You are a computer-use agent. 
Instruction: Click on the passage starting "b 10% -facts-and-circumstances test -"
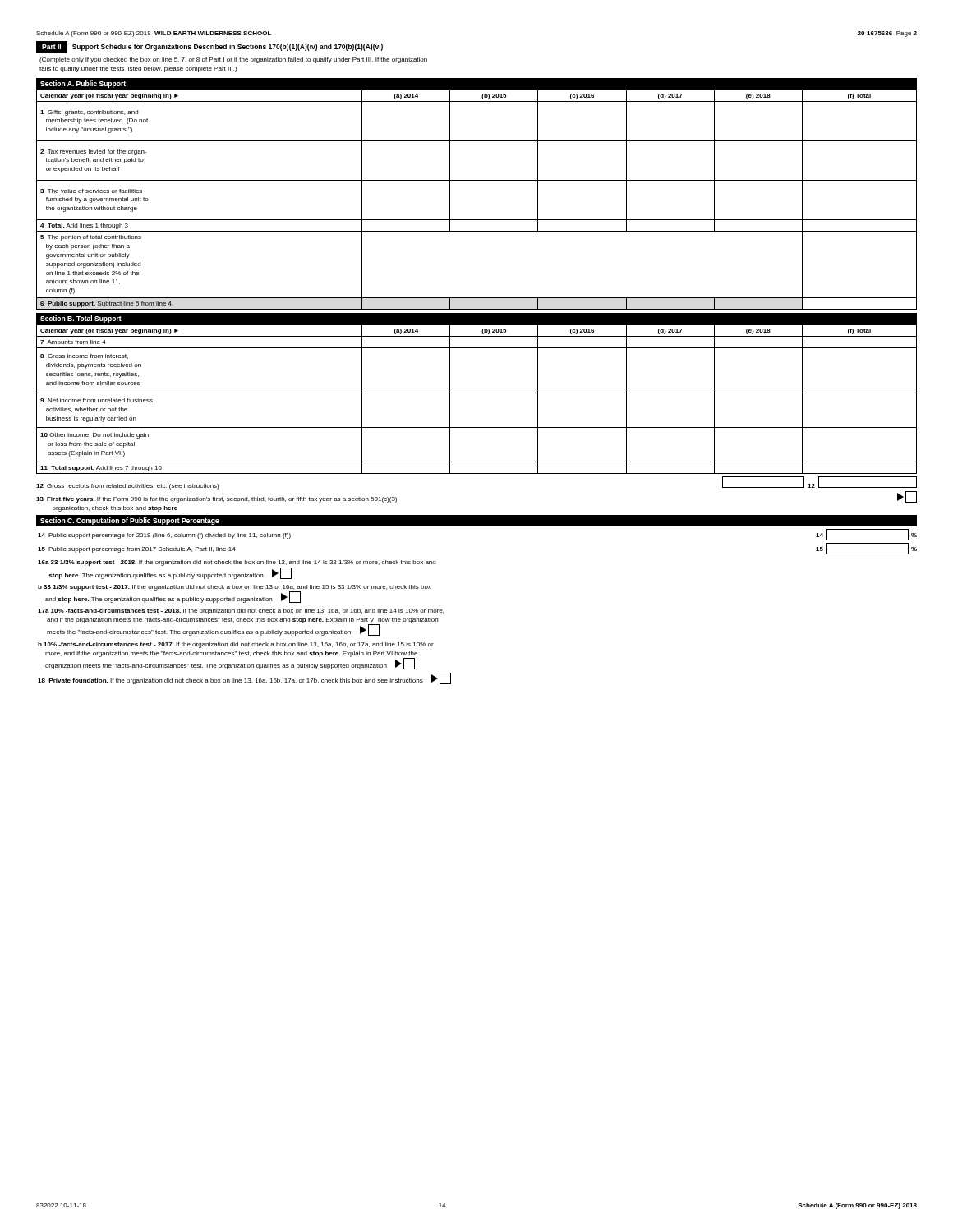click(x=236, y=655)
